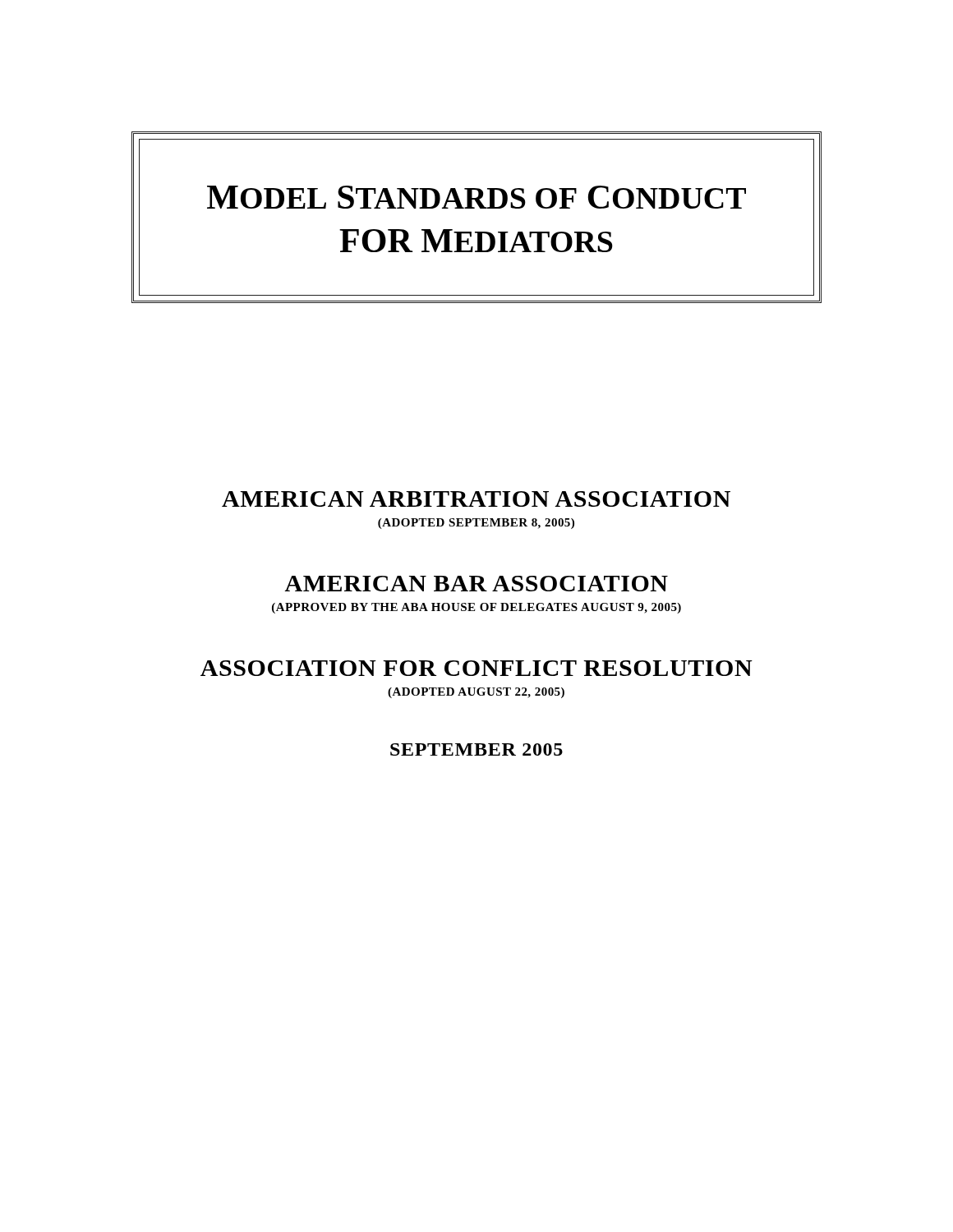Image resolution: width=953 pixels, height=1232 pixels.
Task: Click on the region starting "ASSOCIATION FOR CONFLICT RESOLUTION (ADOPTED AUGUST 22,"
Action: coord(476,676)
